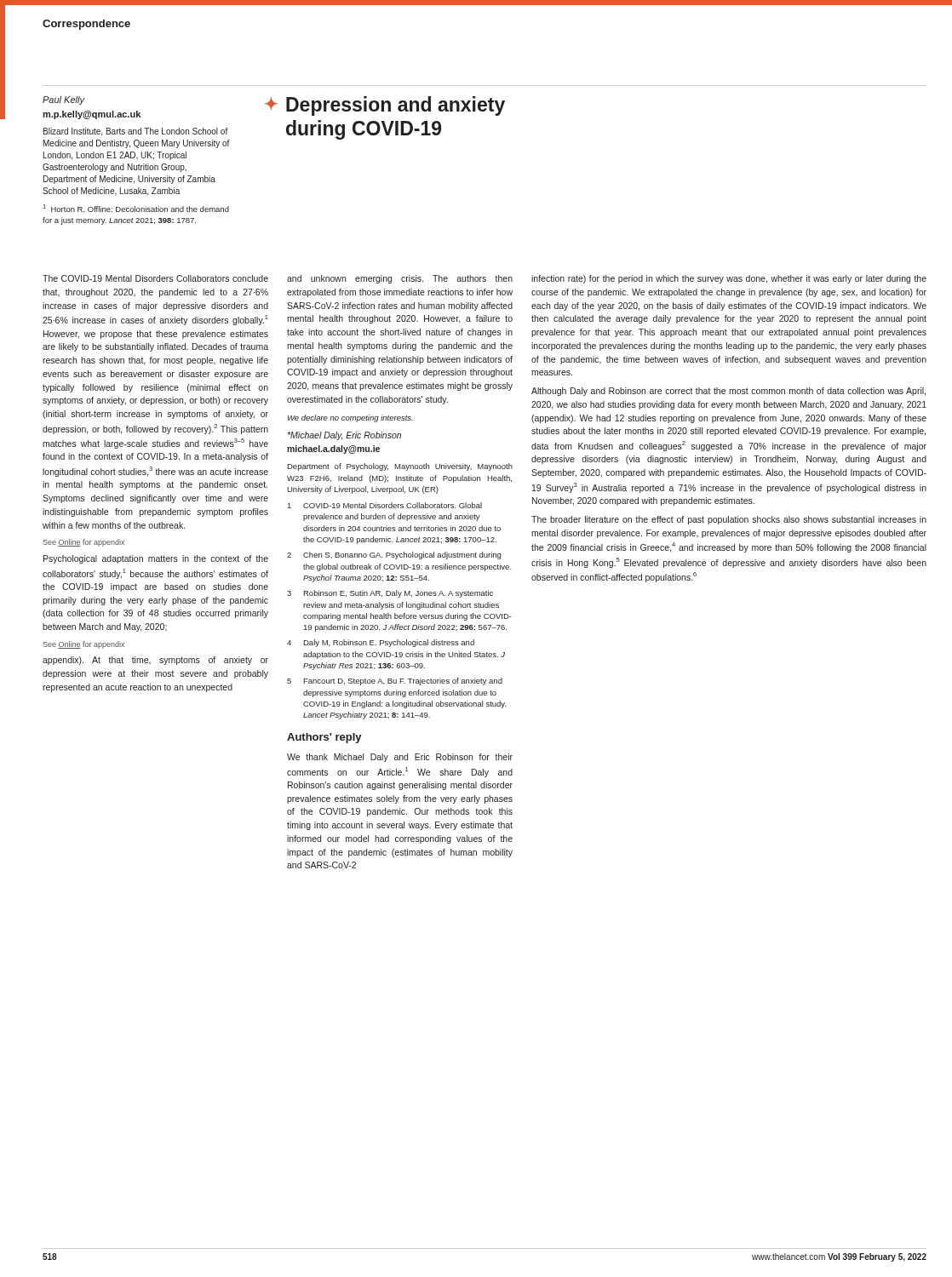
Task: Click where it says "Michael Daly, Eric Robinsonmichael.a.daly@mu.ie"
Action: coord(344,442)
